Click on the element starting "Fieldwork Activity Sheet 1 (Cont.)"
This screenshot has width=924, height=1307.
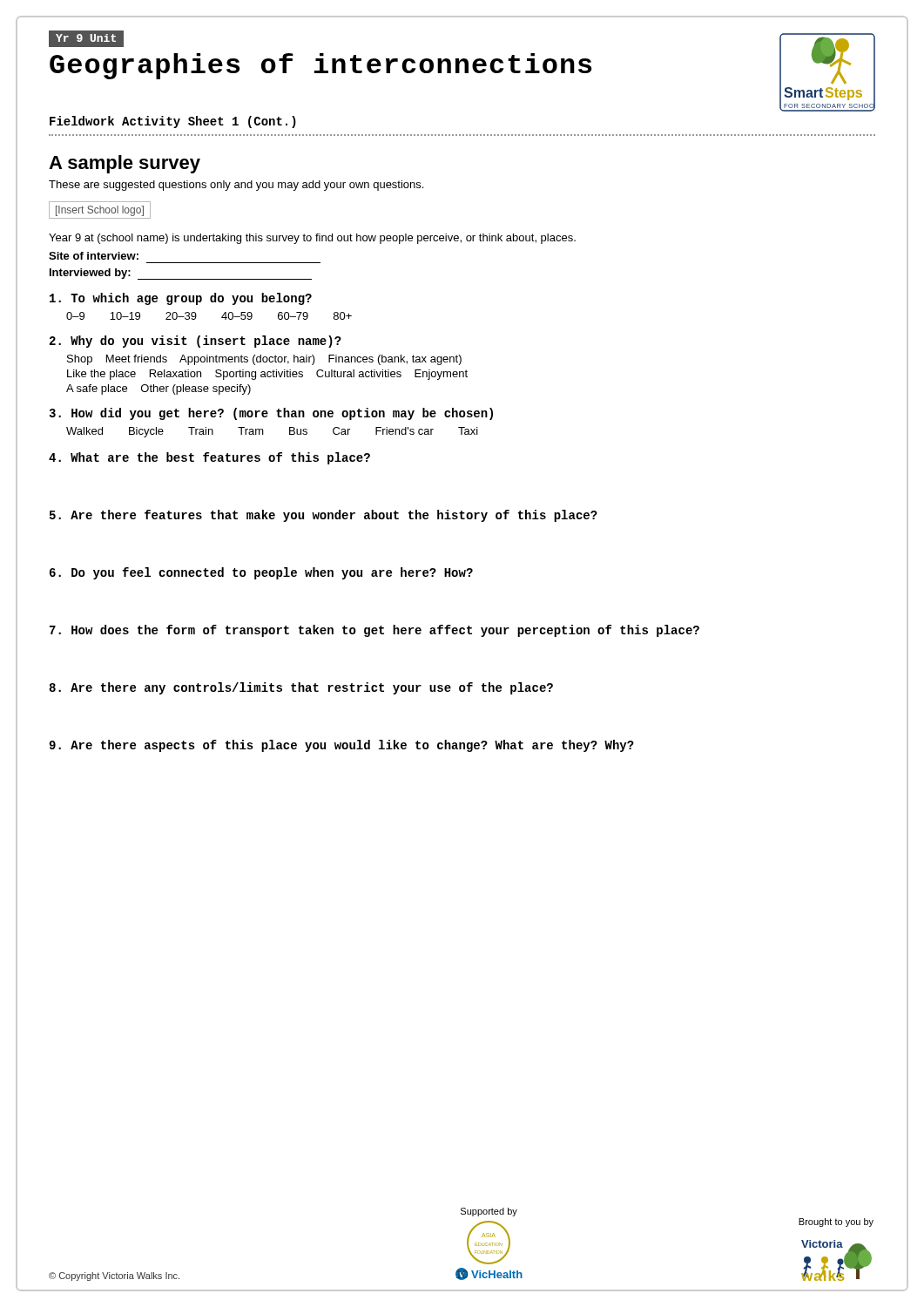(173, 122)
